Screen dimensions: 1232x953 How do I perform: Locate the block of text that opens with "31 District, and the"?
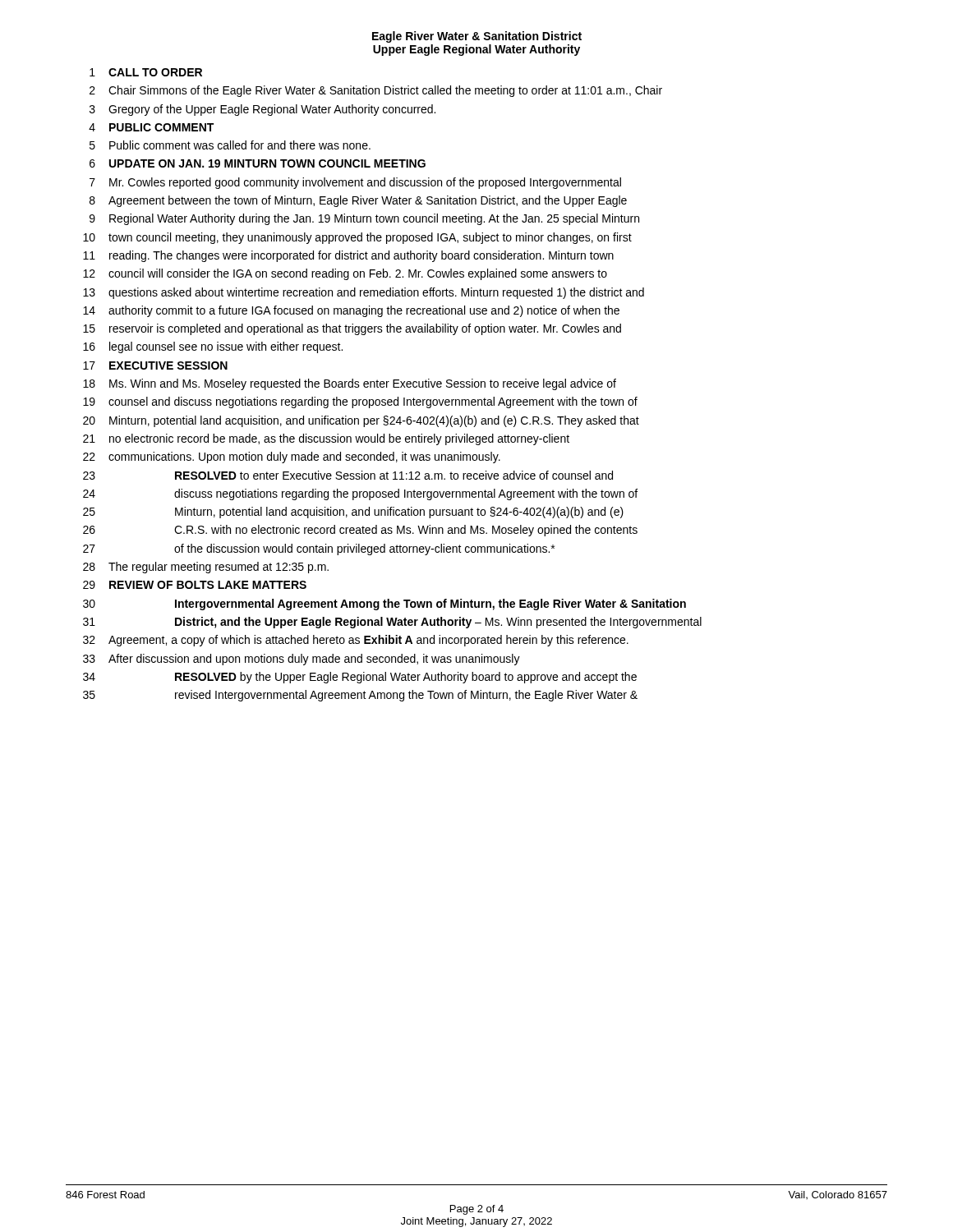point(476,622)
